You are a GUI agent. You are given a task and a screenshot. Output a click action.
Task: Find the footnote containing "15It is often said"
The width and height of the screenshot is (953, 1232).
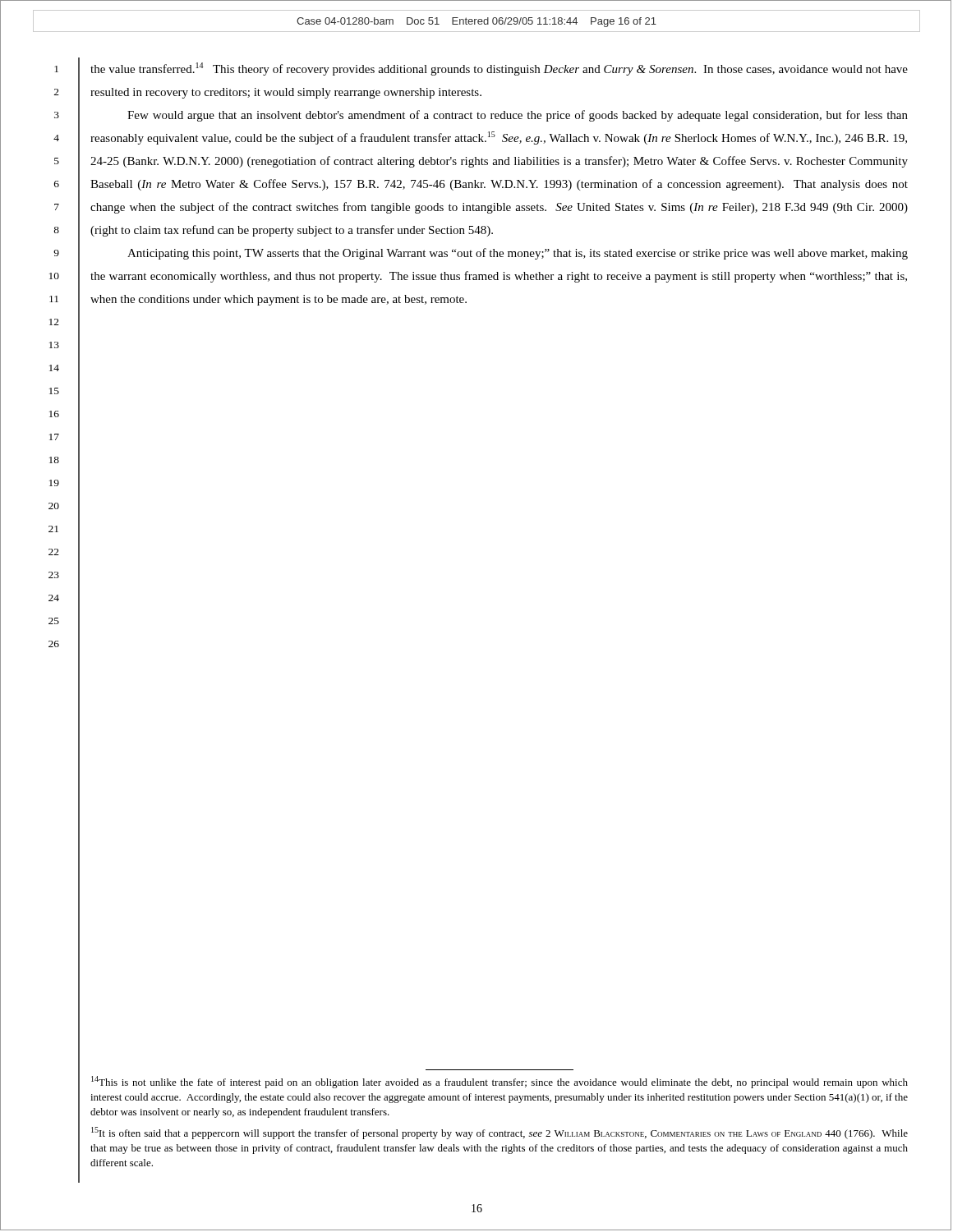coord(499,1147)
